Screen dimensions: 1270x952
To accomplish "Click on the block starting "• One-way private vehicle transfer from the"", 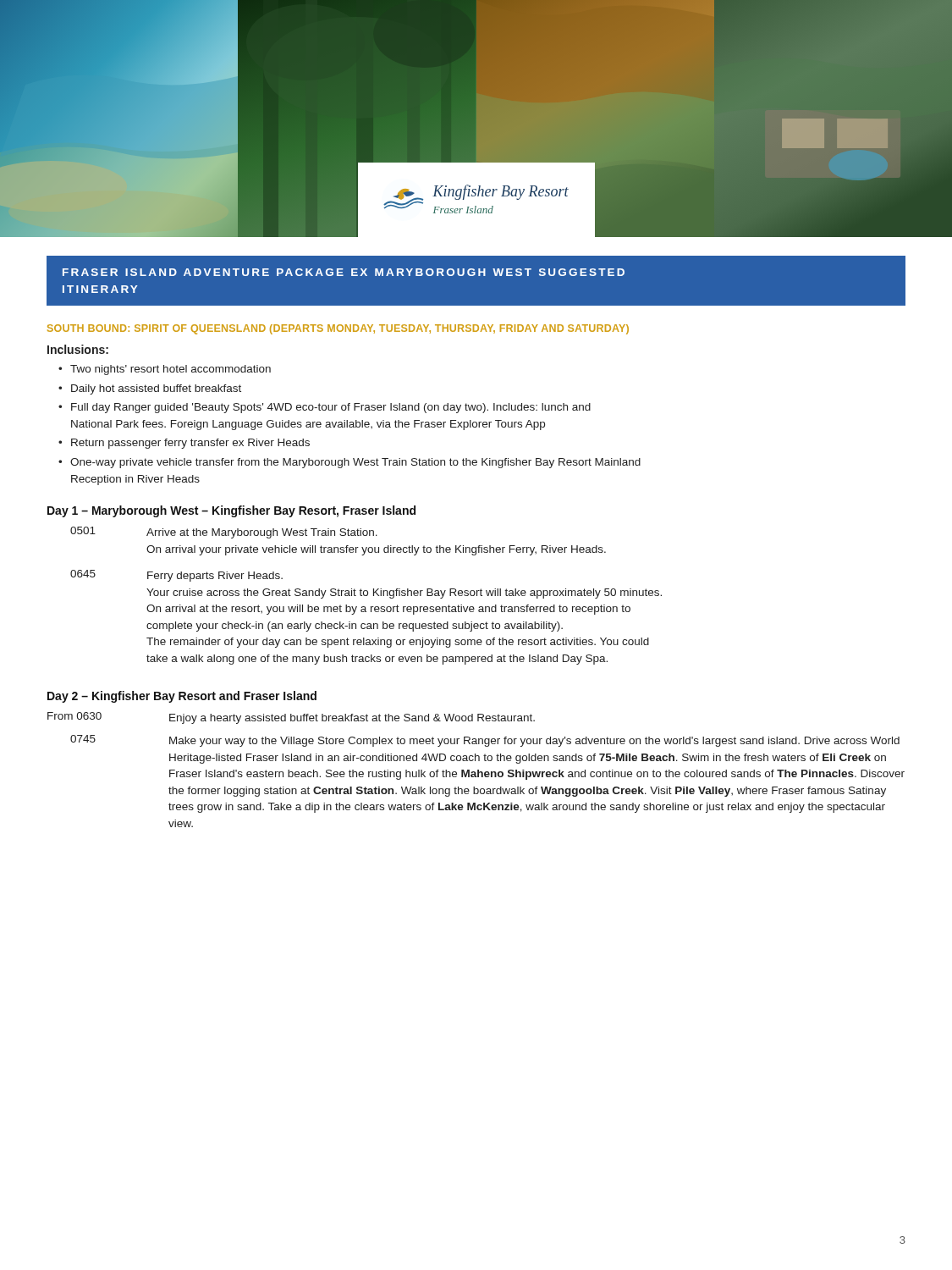I will (x=350, y=469).
